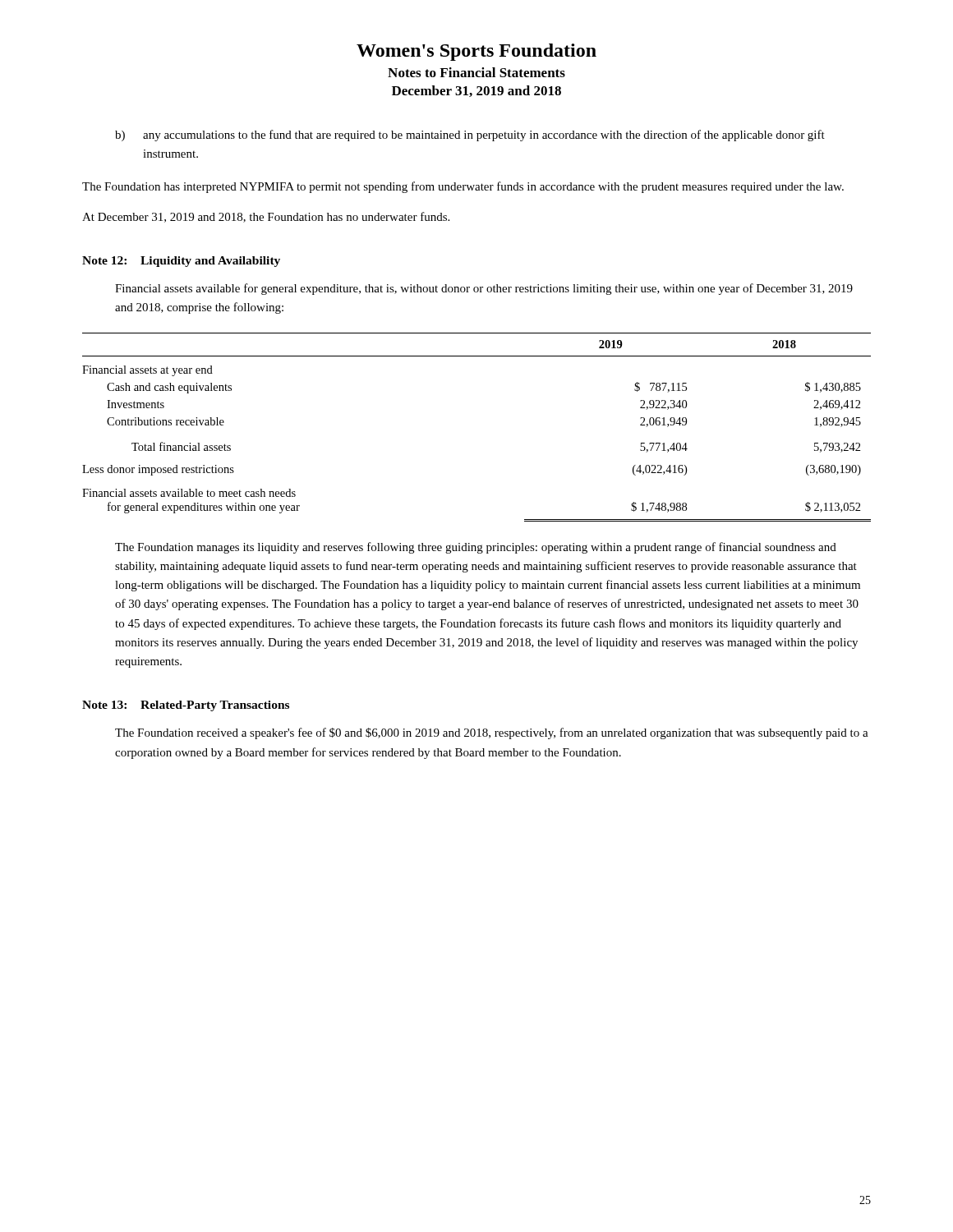Locate the block of text that opens with "Financial assets available"
Viewport: 953px width, 1232px height.
pos(484,298)
